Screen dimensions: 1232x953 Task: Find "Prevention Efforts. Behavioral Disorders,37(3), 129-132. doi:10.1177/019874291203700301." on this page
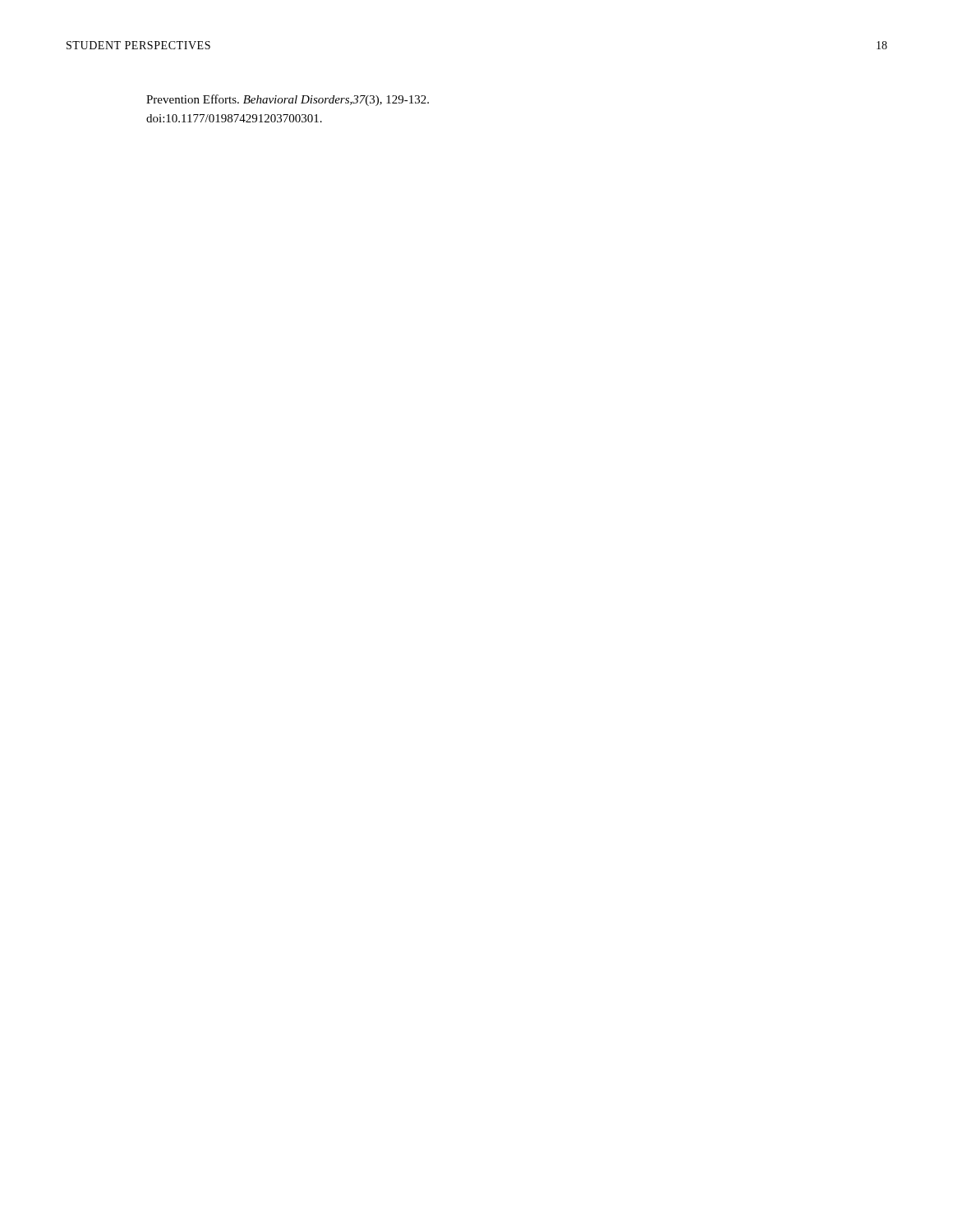[x=368, y=109]
